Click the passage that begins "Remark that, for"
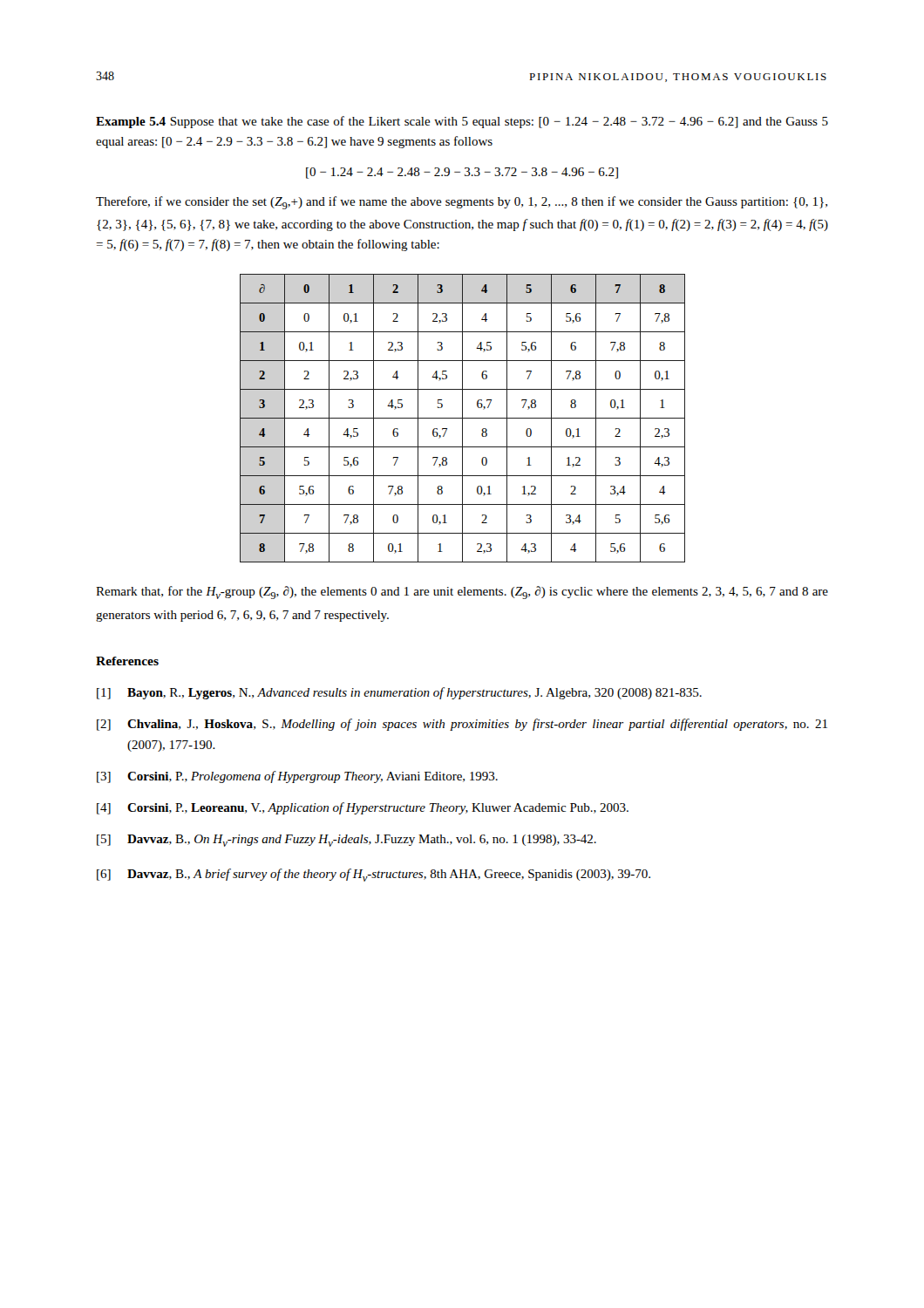 tap(462, 603)
